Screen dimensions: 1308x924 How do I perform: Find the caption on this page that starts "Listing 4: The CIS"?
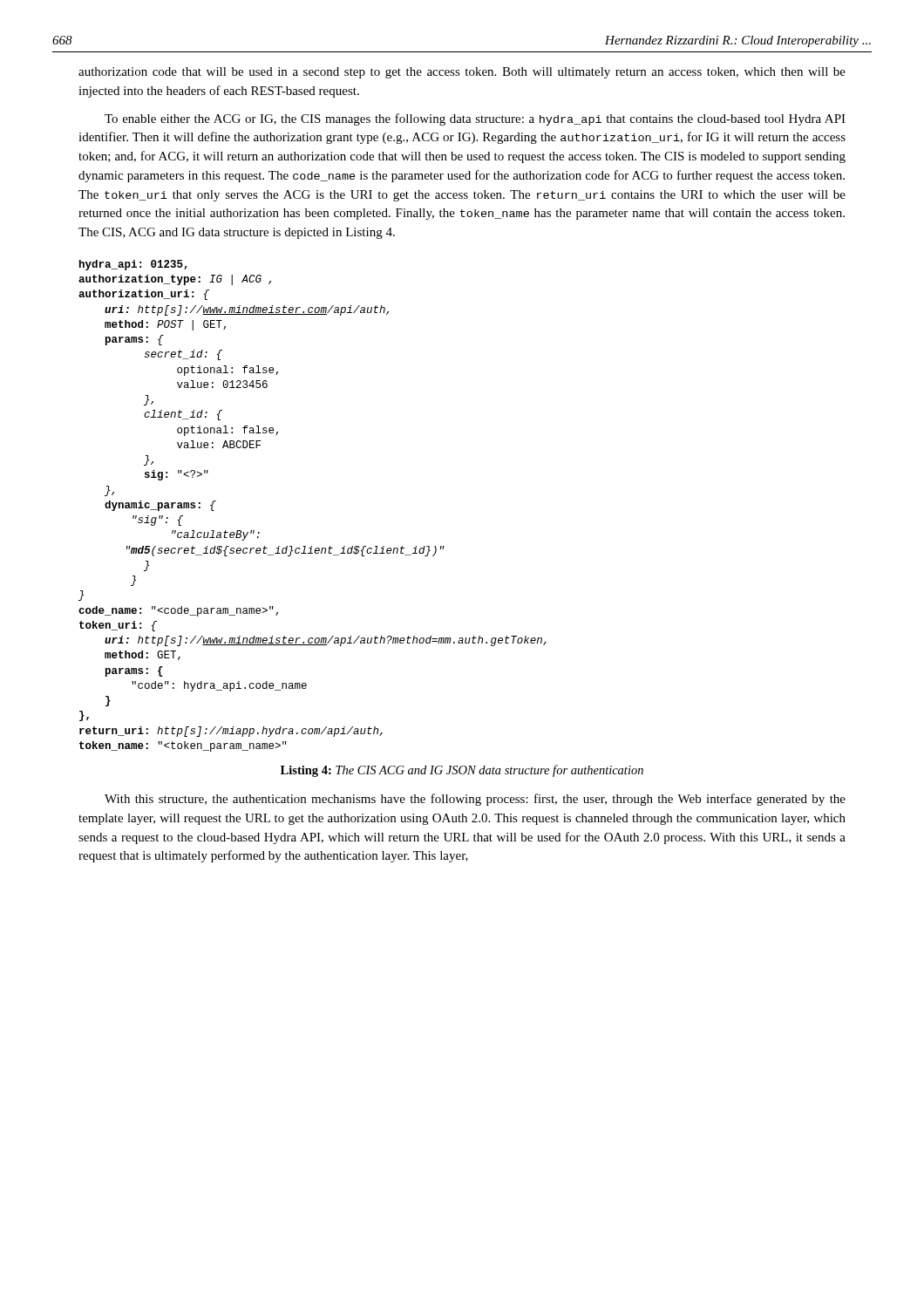point(462,770)
